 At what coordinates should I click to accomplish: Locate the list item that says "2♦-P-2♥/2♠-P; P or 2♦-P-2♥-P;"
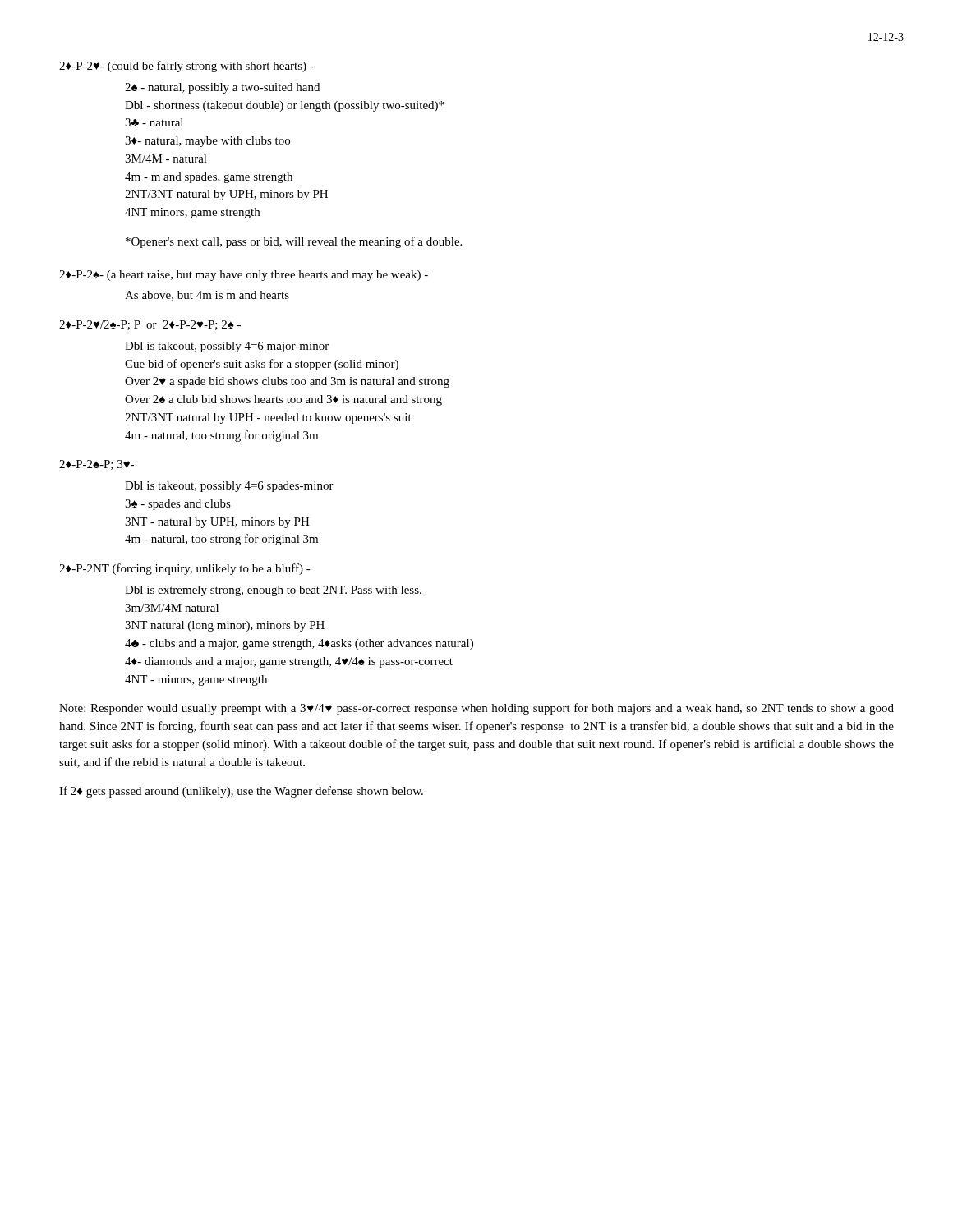[x=150, y=325]
